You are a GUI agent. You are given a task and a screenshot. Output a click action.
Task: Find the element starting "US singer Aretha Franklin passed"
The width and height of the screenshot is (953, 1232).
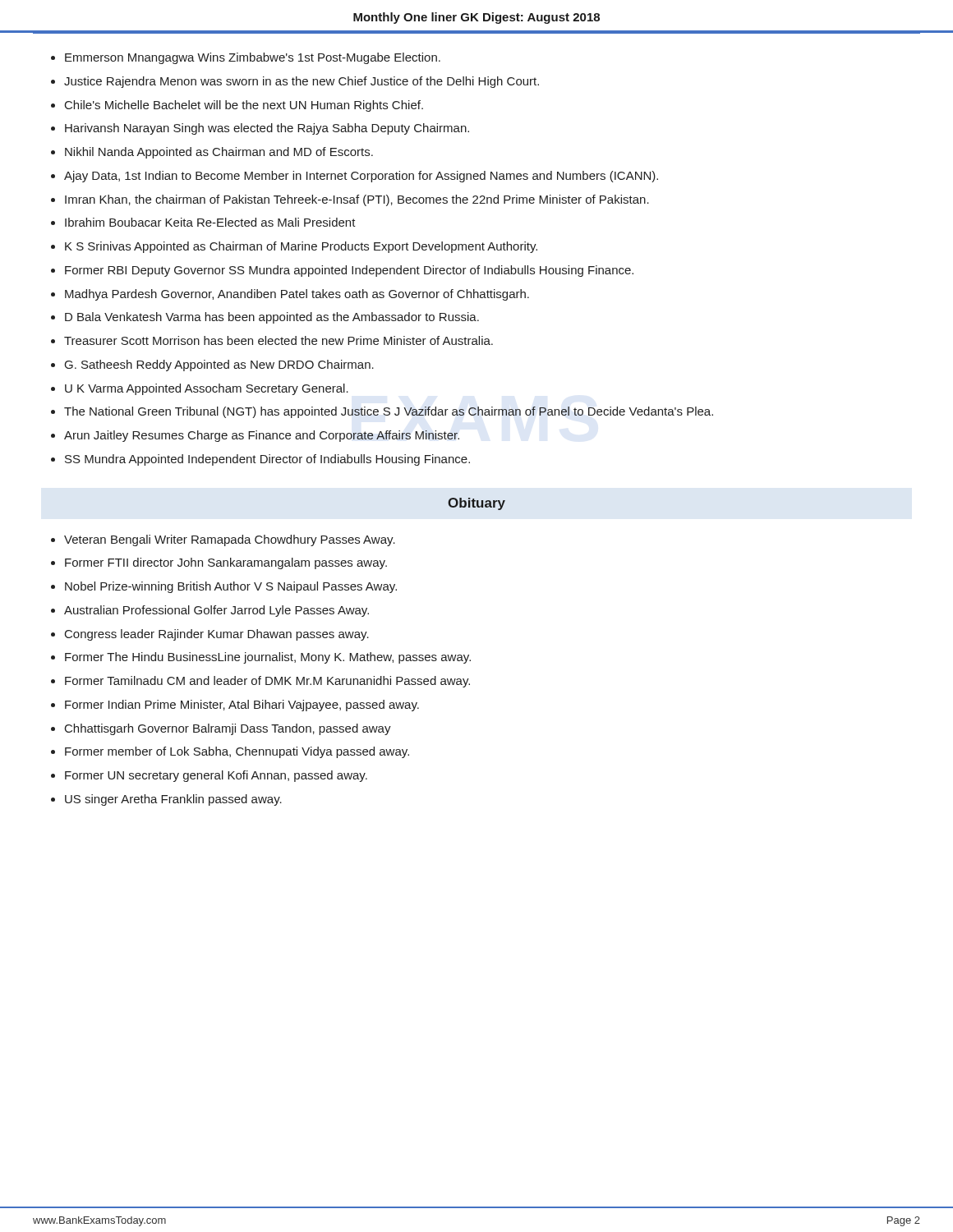point(173,799)
